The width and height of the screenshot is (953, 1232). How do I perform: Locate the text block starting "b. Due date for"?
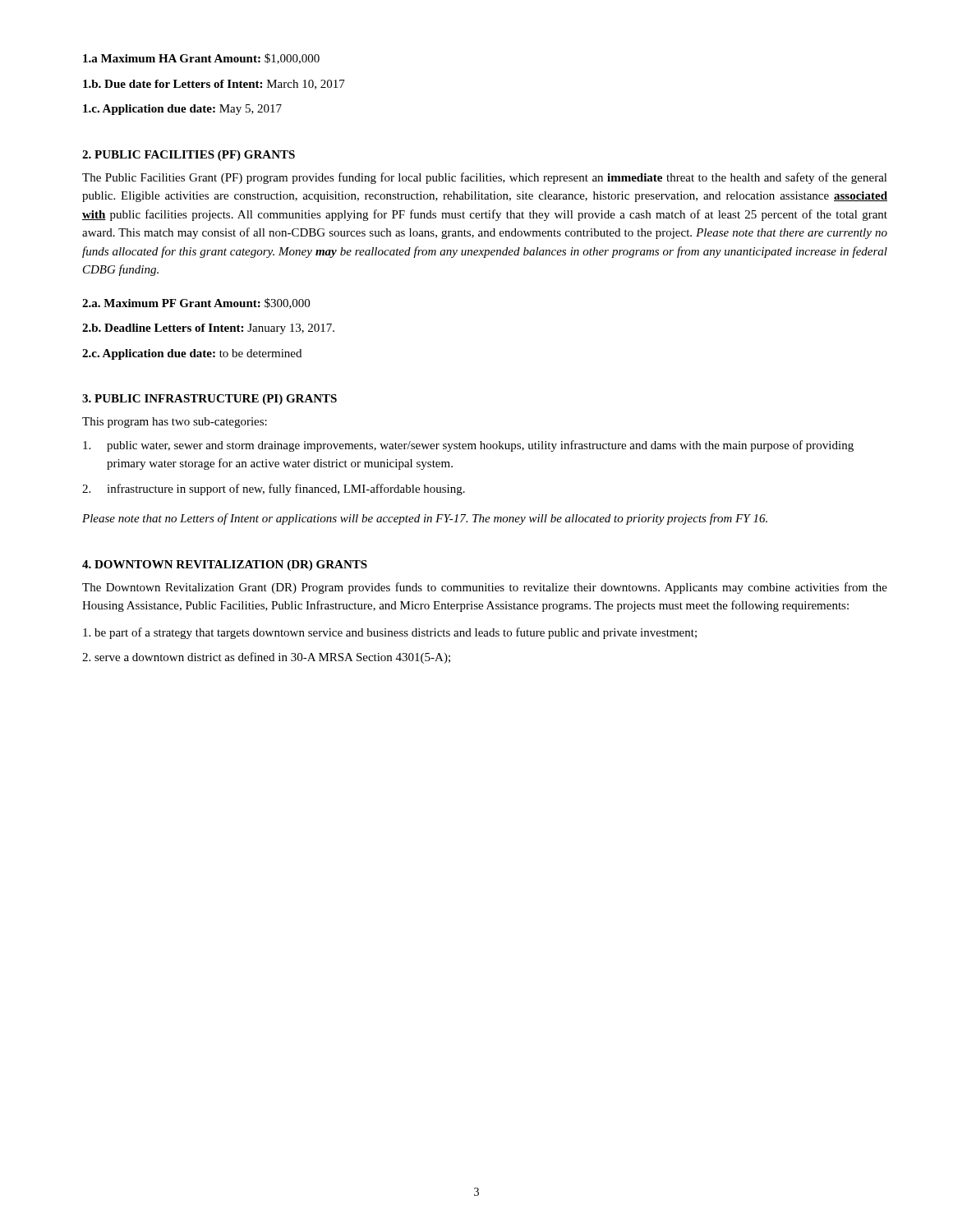213,83
